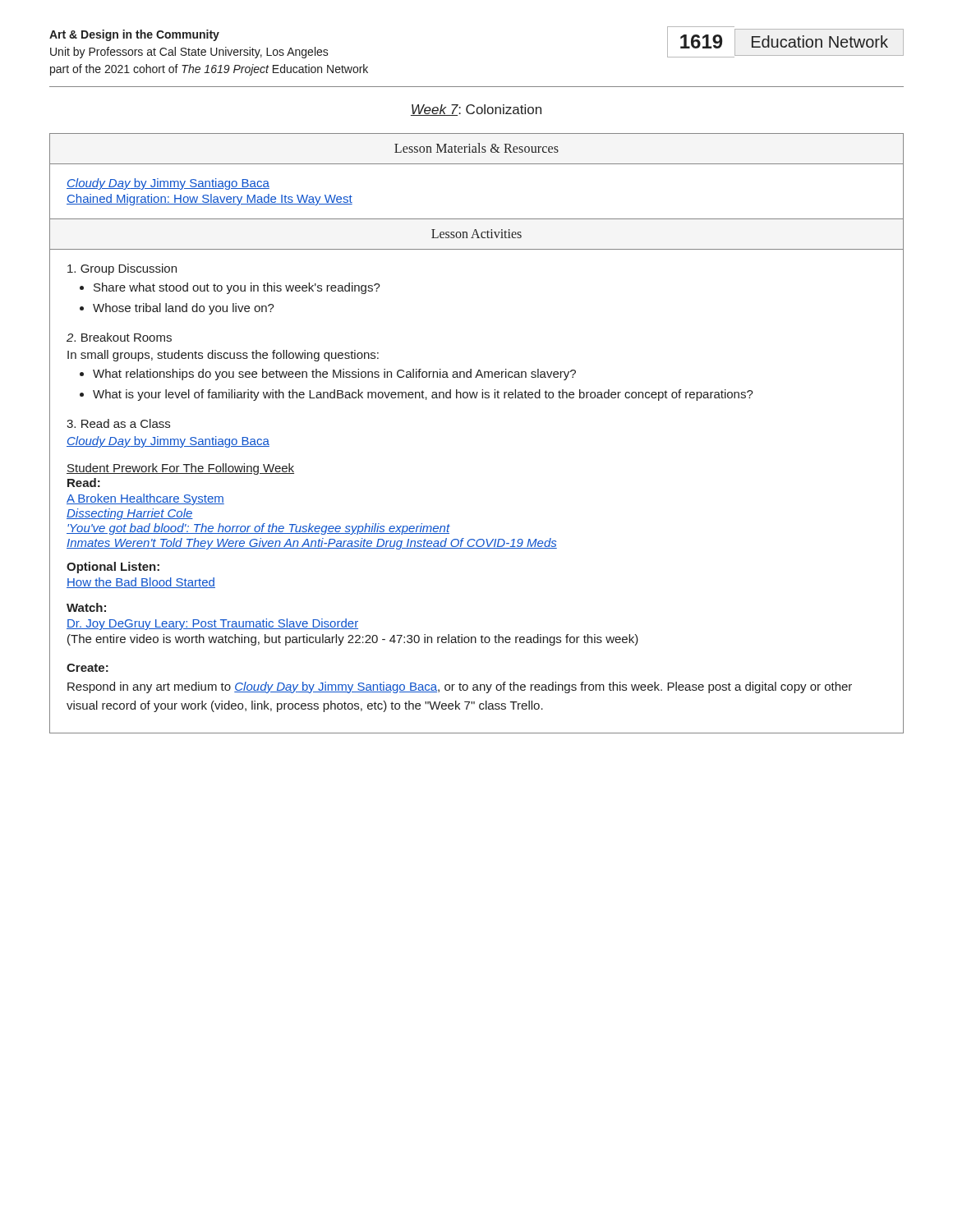Viewport: 953px width, 1232px height.
Task: Click on the text block that says "Create: Respond in any art"
Action: 476,687
